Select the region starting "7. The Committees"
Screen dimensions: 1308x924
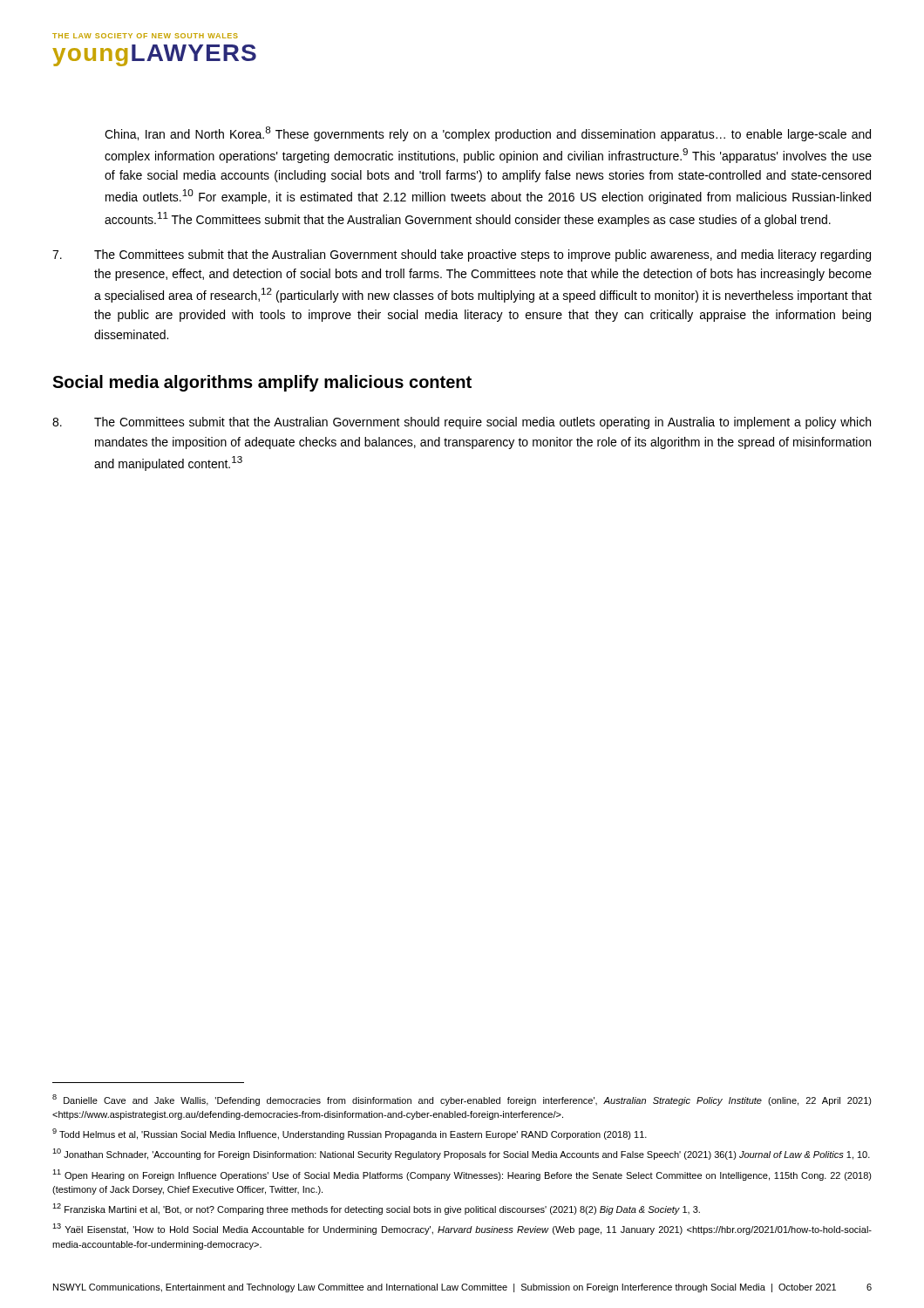pyautogui.click(x=462, y=295)
